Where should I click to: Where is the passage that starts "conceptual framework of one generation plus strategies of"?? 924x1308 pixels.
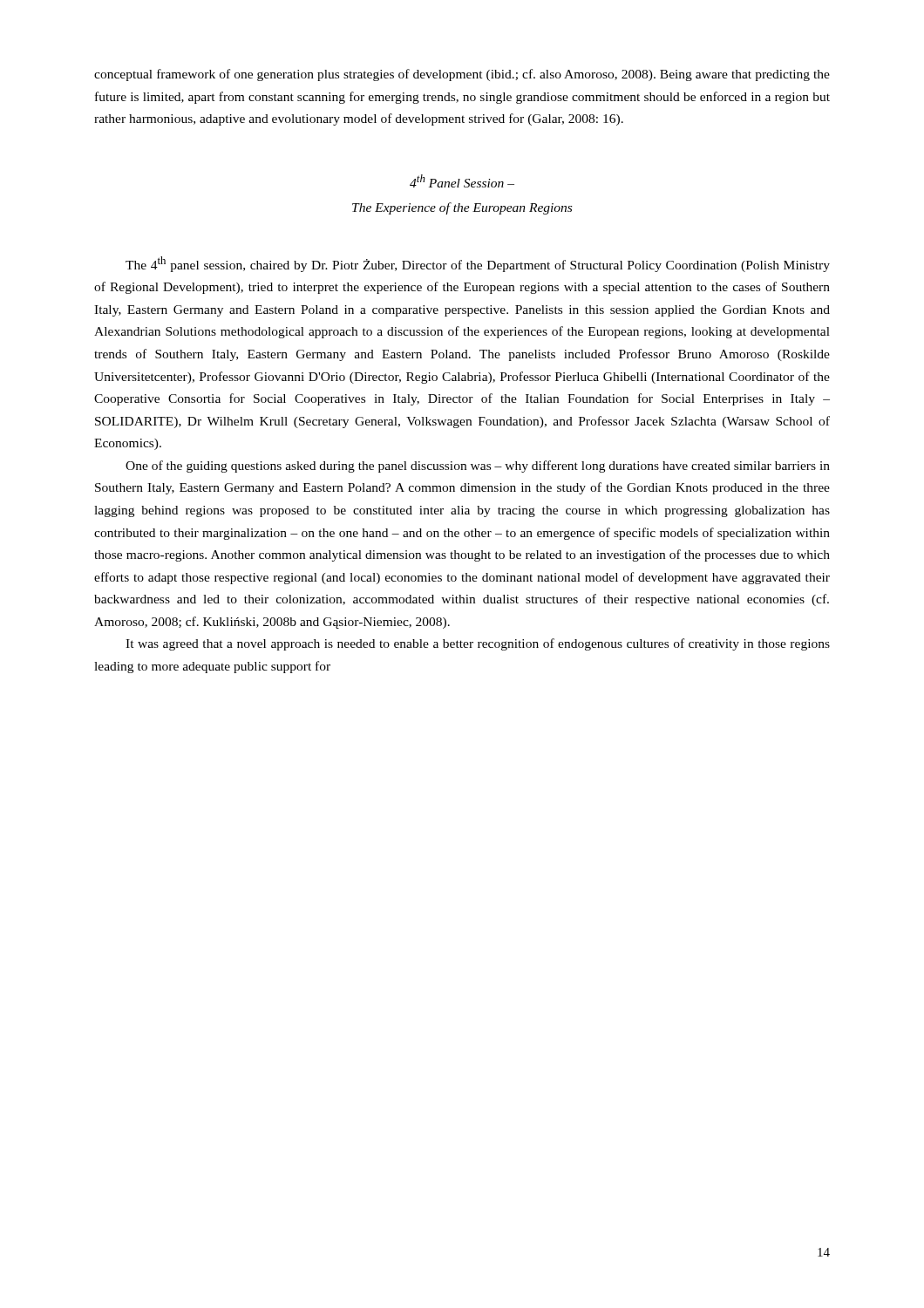(x=462, y=96)
